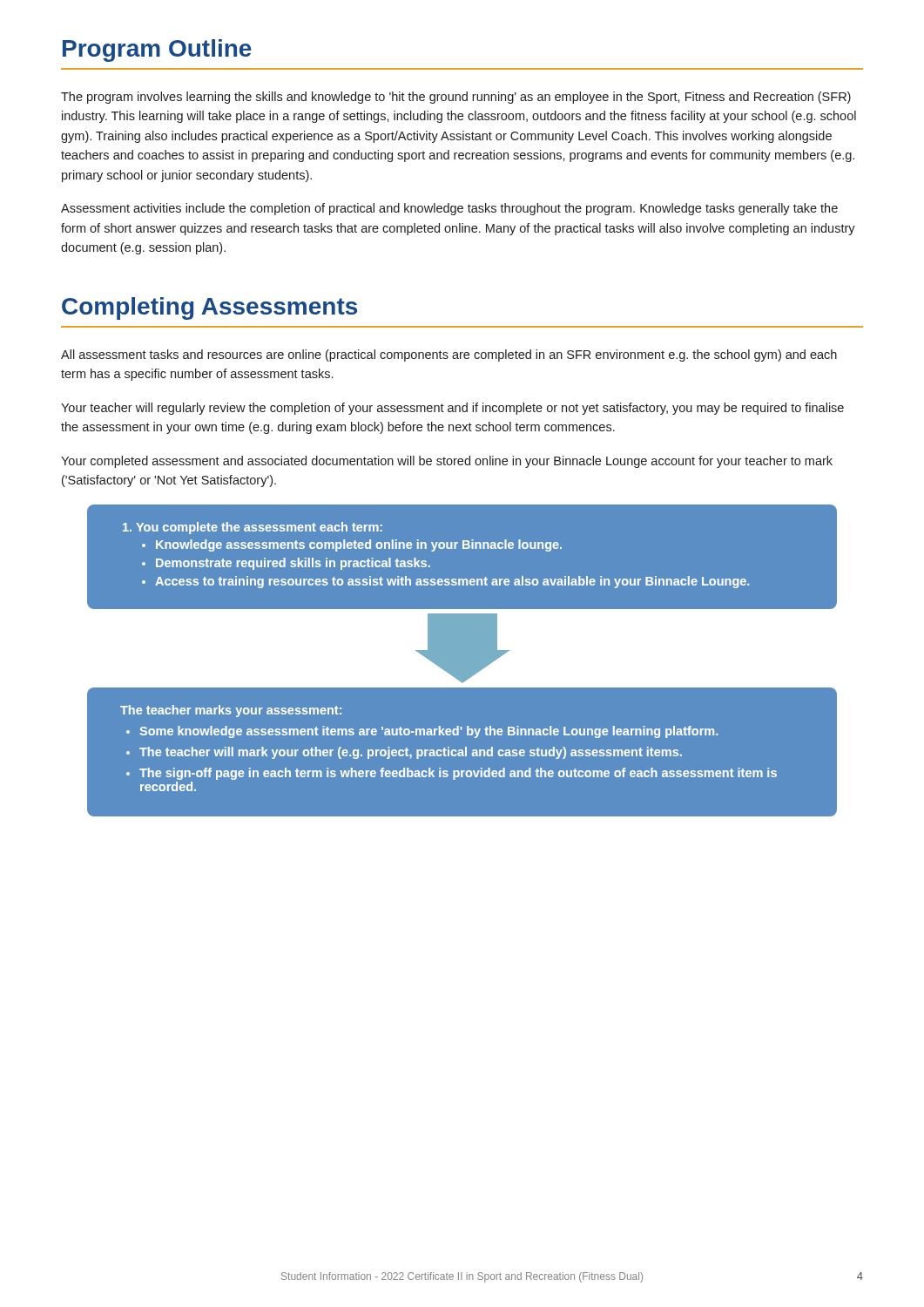924x1307 pixels.
Task: Select the block starting "All assessment tasks and resources"
Action: (462, 364)
